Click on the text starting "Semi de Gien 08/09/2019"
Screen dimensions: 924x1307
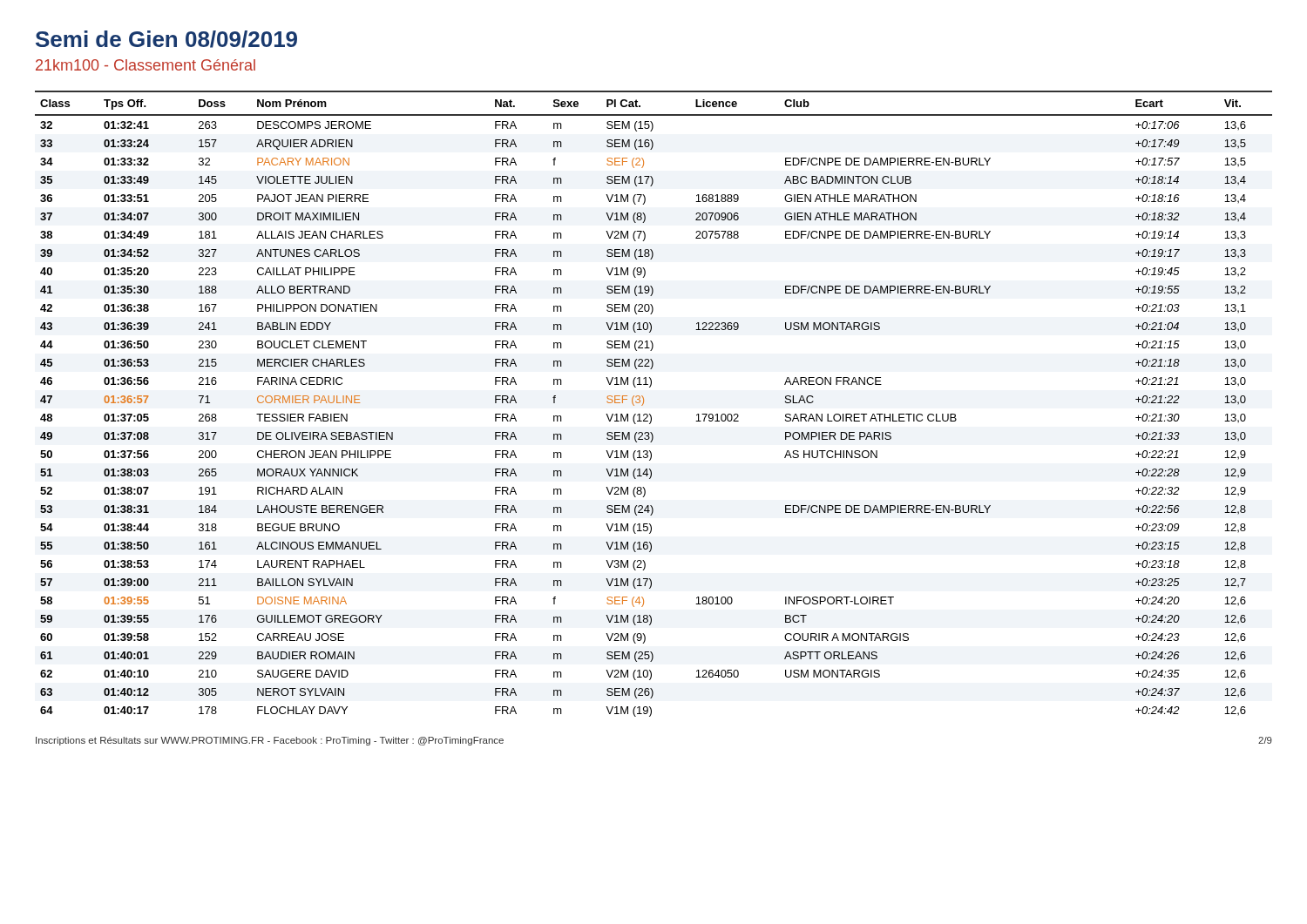pos(167,40)
